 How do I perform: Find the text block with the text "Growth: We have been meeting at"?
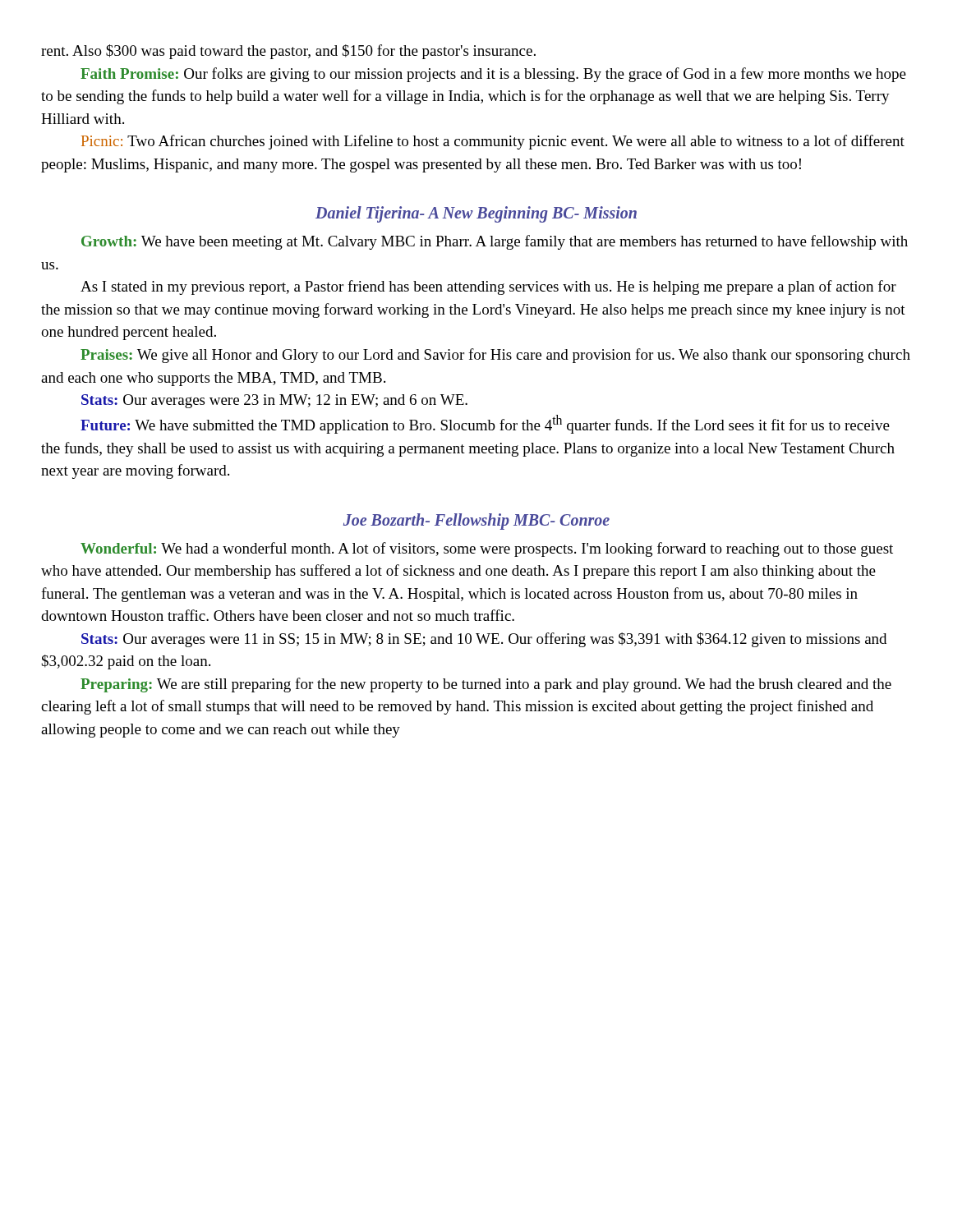tap(476, 356)
